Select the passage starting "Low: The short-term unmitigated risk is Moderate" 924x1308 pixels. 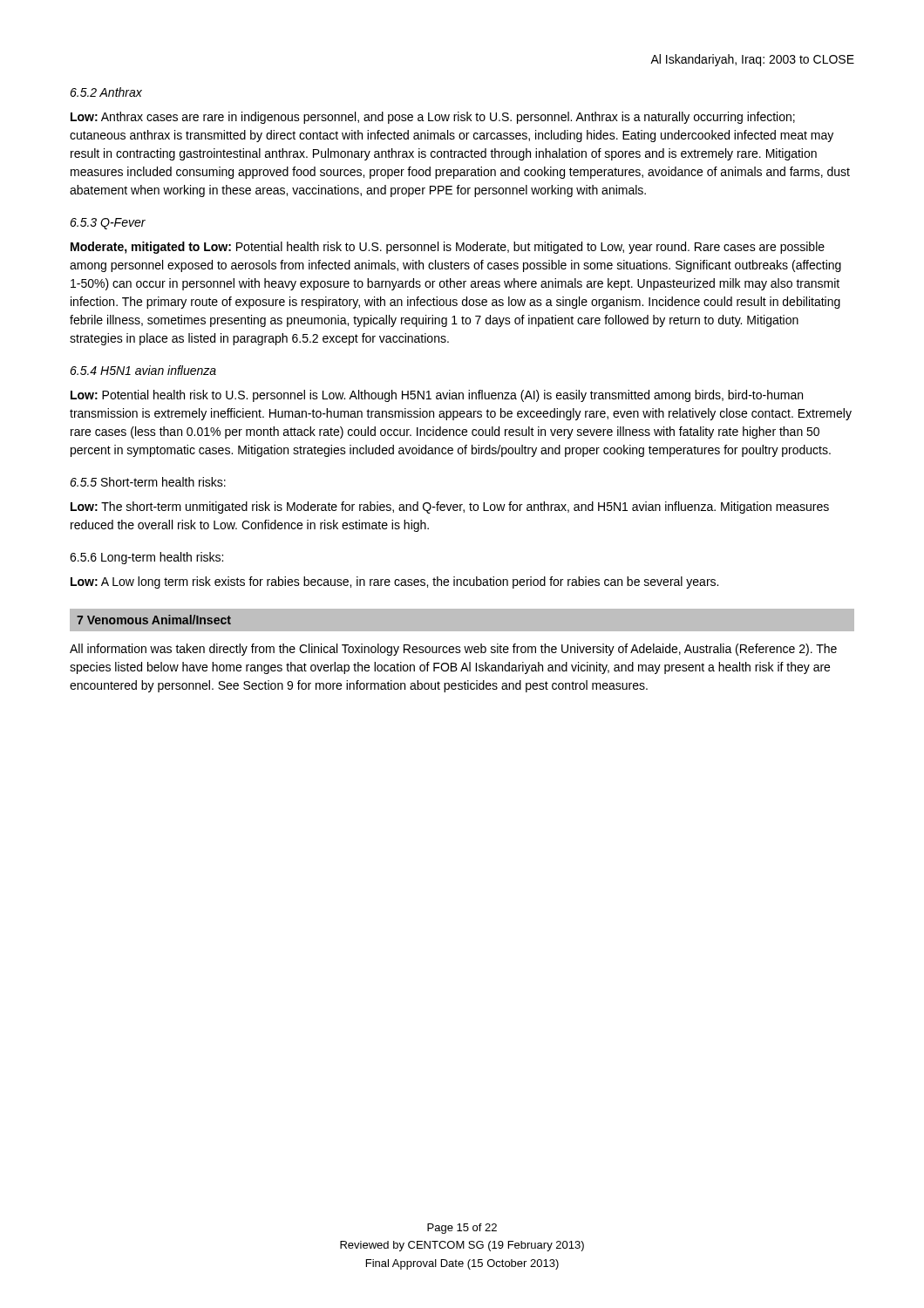click(449, 516)
